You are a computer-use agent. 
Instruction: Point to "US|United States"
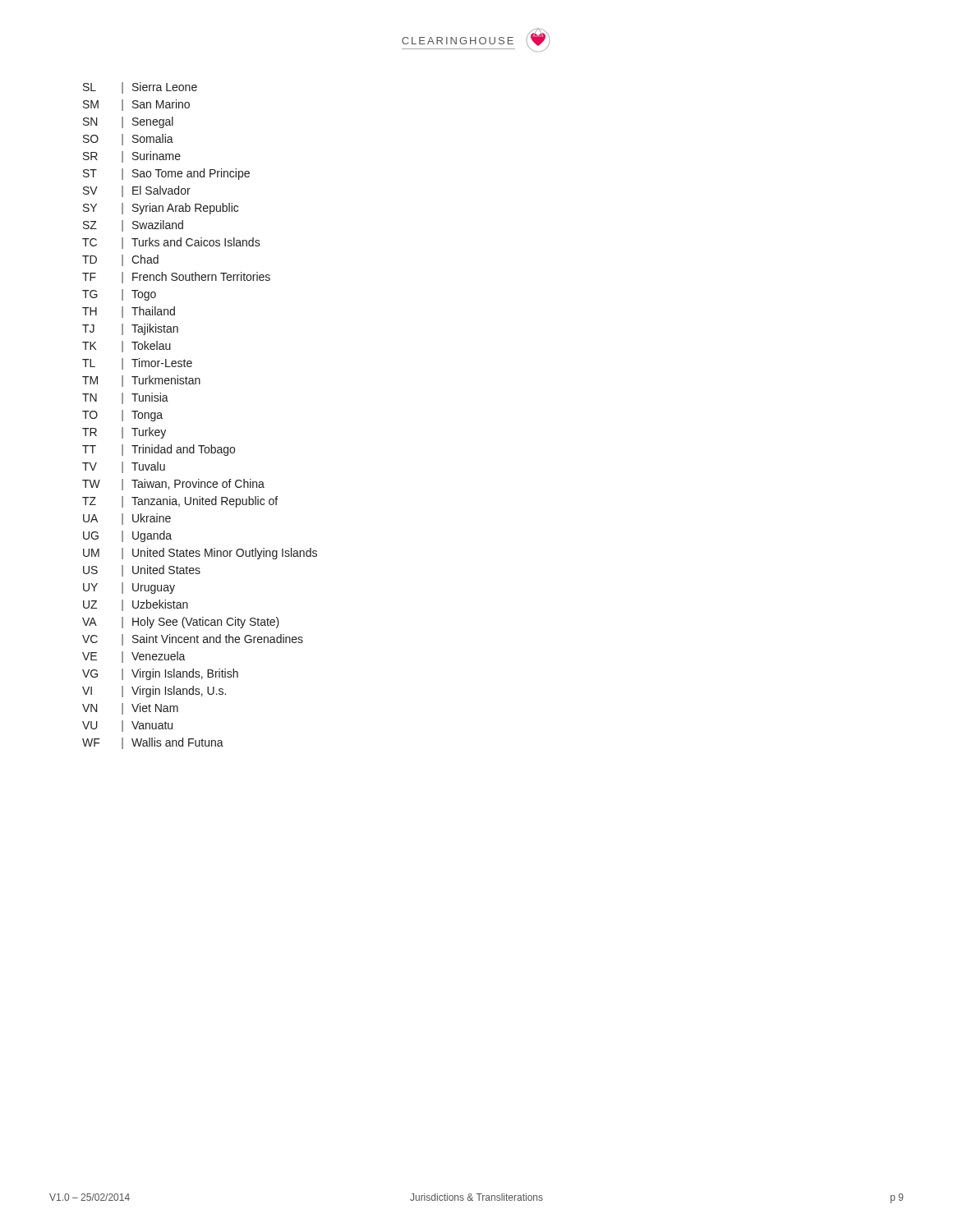tap(141, 570)
